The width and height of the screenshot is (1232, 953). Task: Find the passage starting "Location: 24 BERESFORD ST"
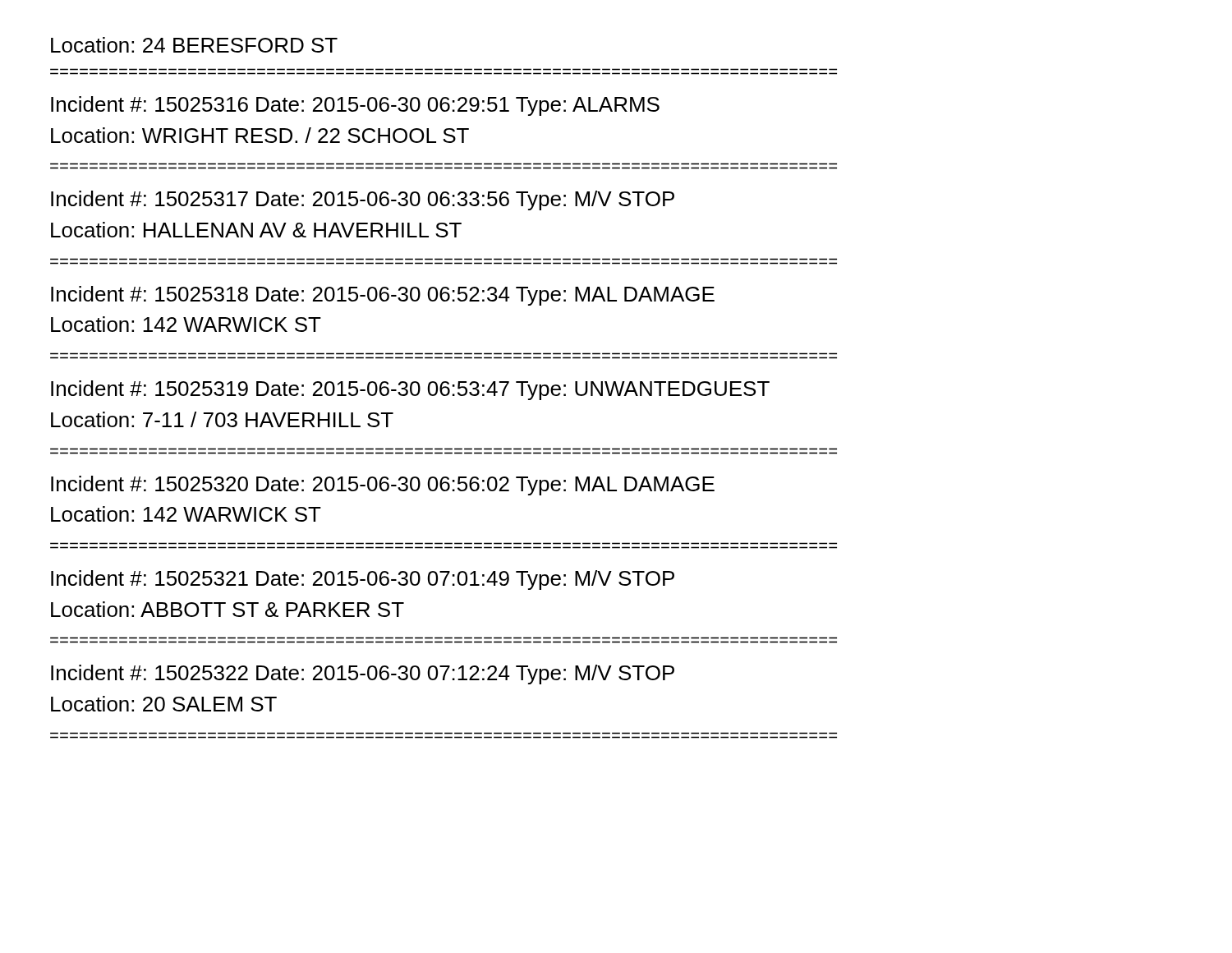click(193, 45)
